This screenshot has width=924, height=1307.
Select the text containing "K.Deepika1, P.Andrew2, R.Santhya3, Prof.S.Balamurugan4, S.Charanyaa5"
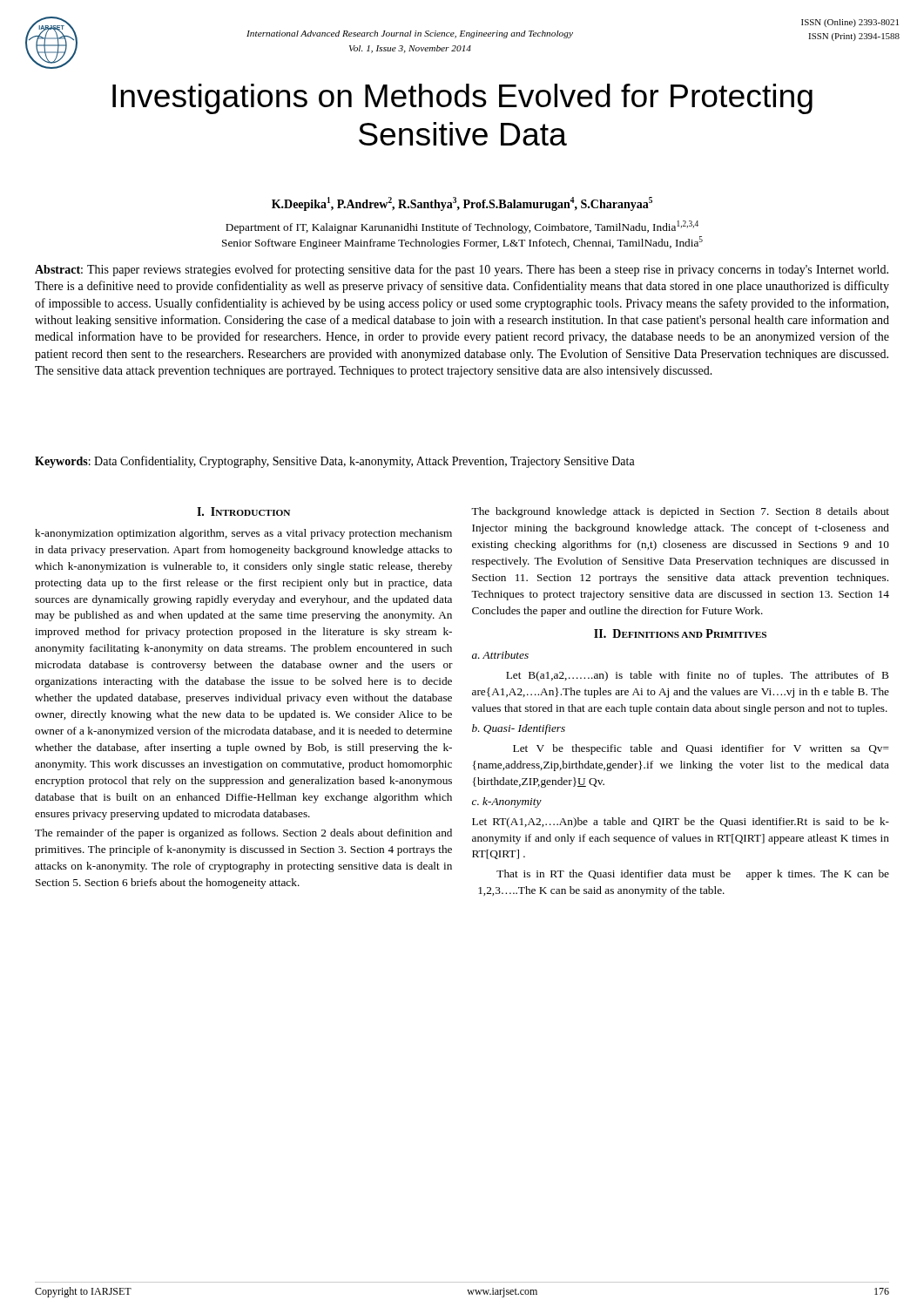(x=462, y=203)
